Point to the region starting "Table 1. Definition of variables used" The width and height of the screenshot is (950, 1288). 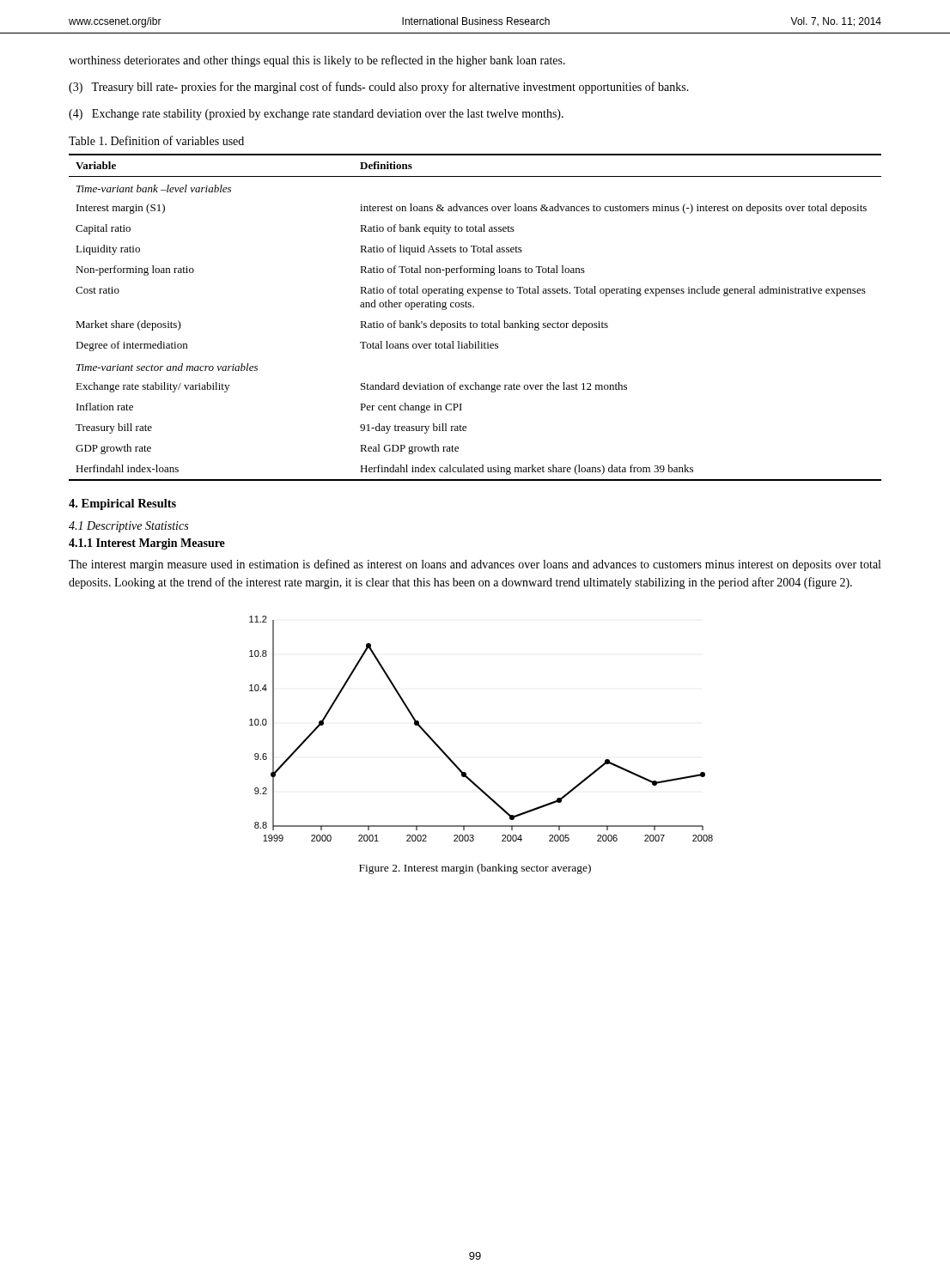coord(156,141)
